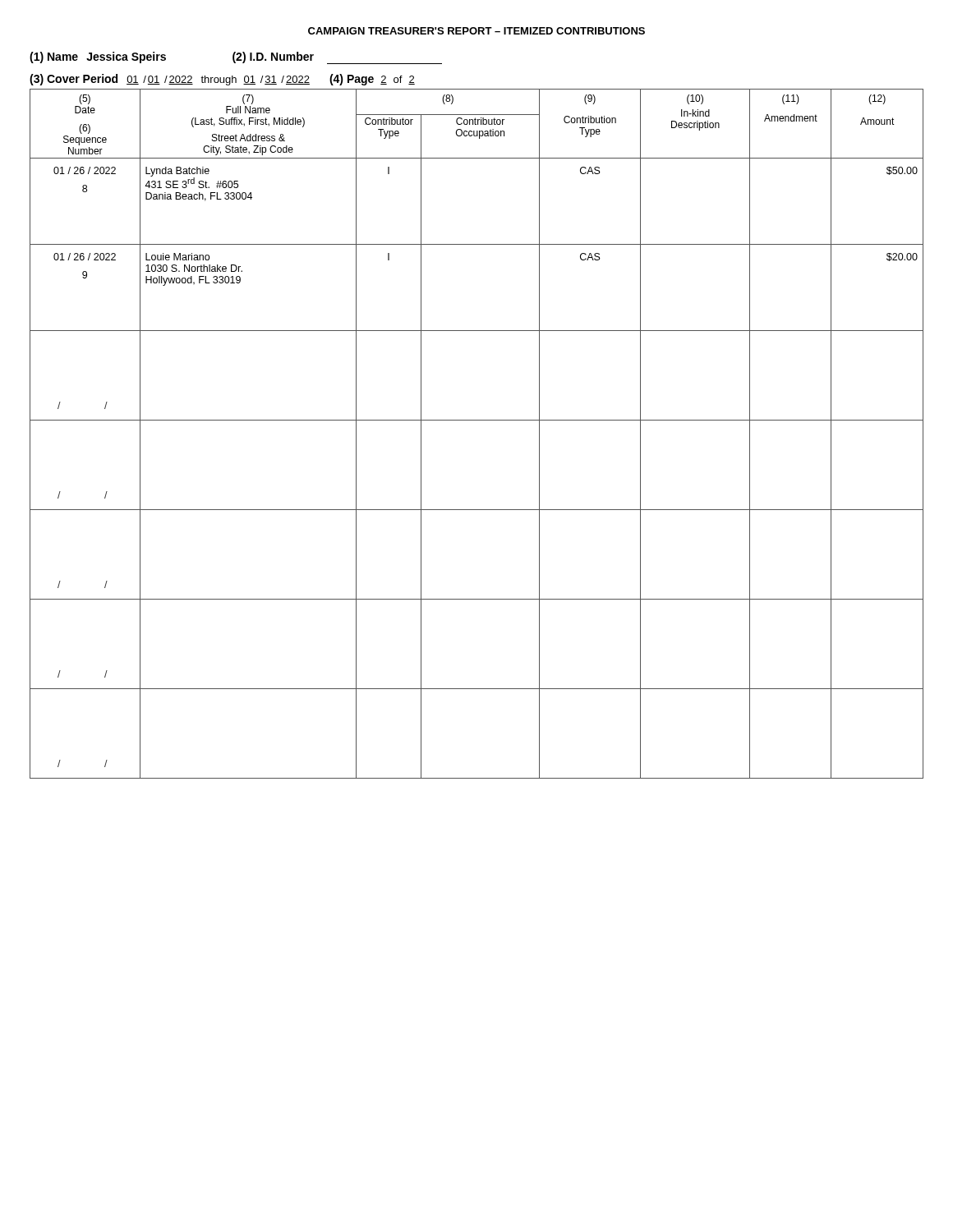Find the text block that says "(3) Cover Period 01 / 01 /"
Image resolution: width=953 pixels, height=1232 pixels.
click(222, 79)
